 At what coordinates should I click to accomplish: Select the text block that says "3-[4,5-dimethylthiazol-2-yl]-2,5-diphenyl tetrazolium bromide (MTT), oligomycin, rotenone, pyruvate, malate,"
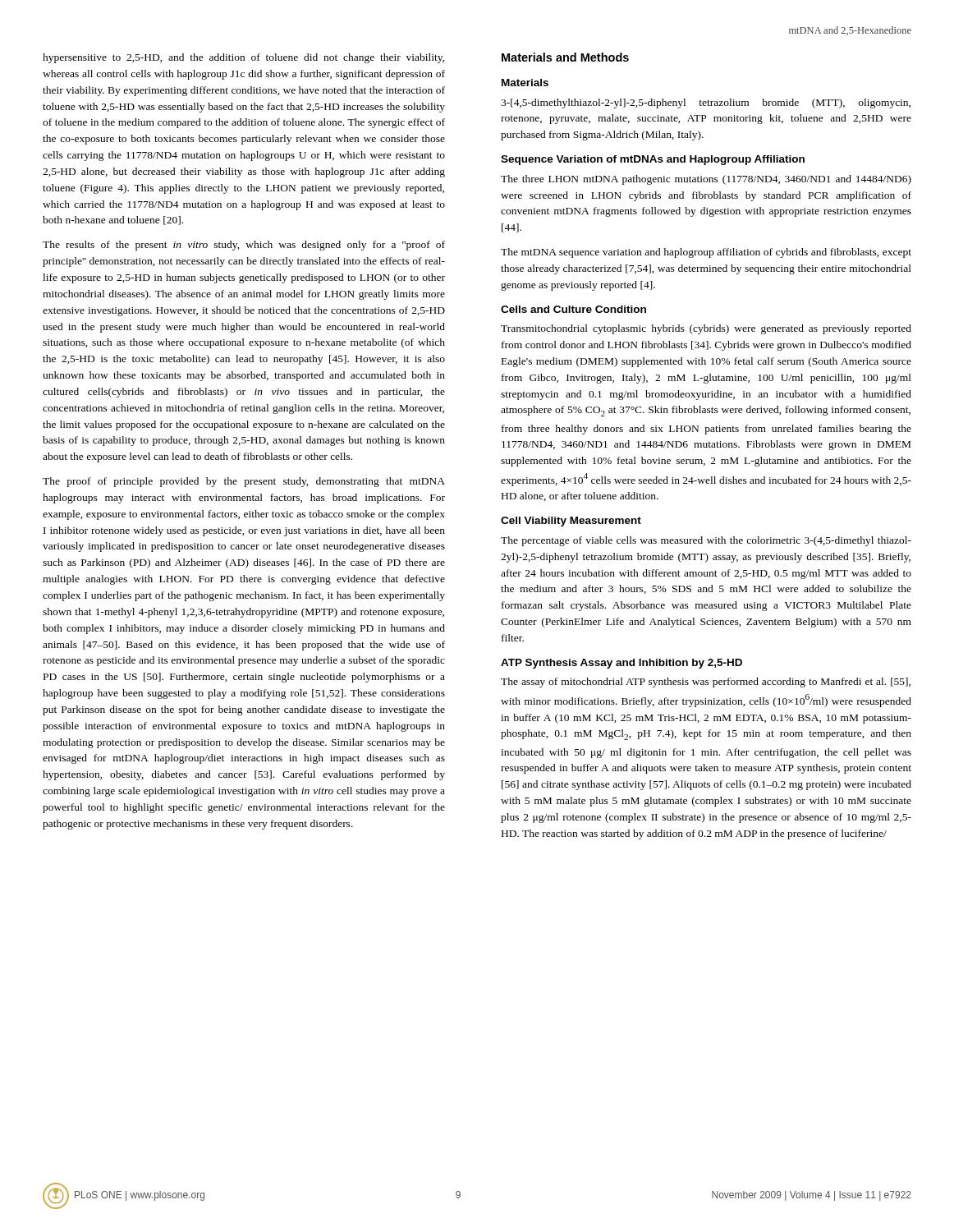(706, 119)
